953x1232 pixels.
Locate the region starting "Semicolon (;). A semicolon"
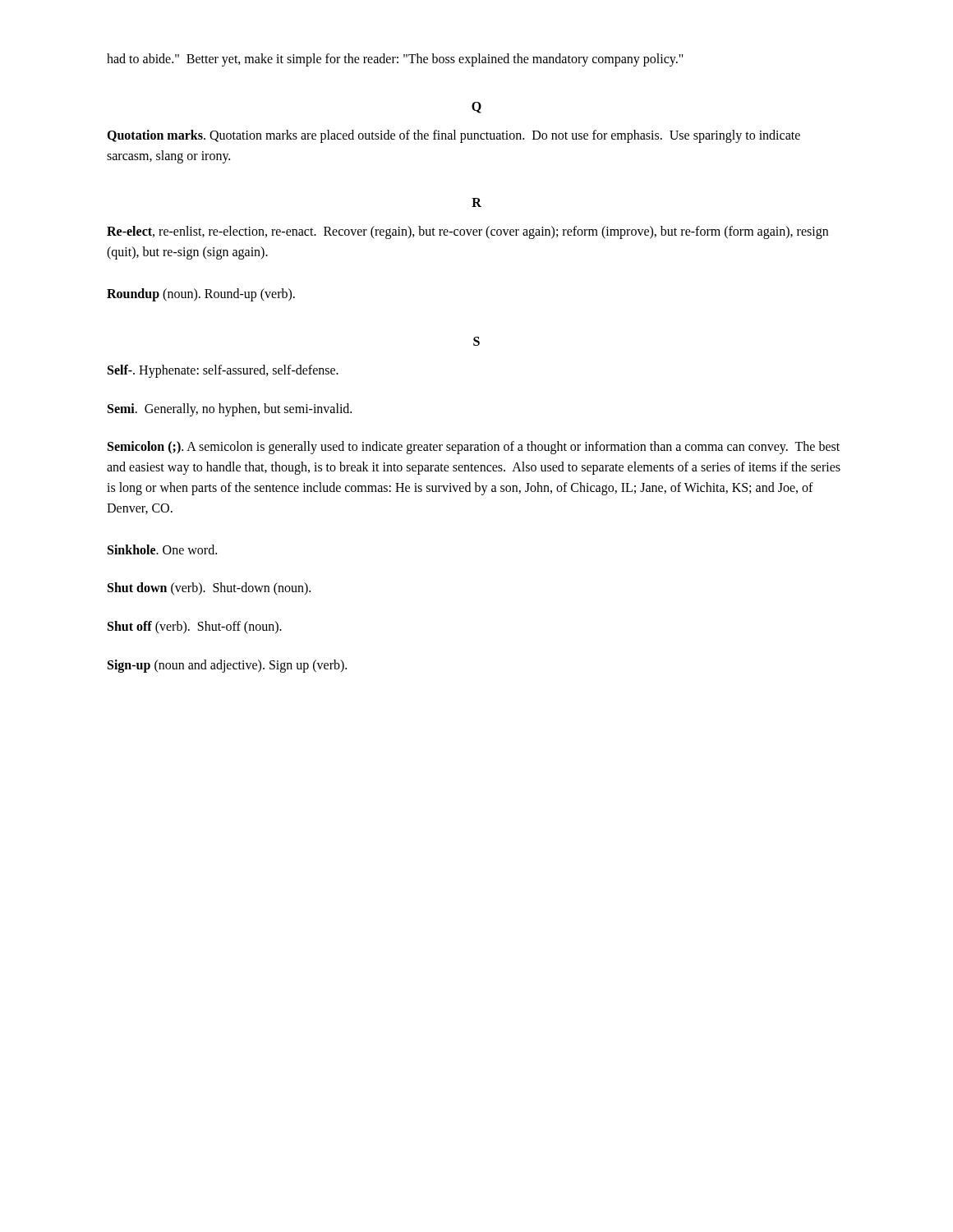pos(474,477)
